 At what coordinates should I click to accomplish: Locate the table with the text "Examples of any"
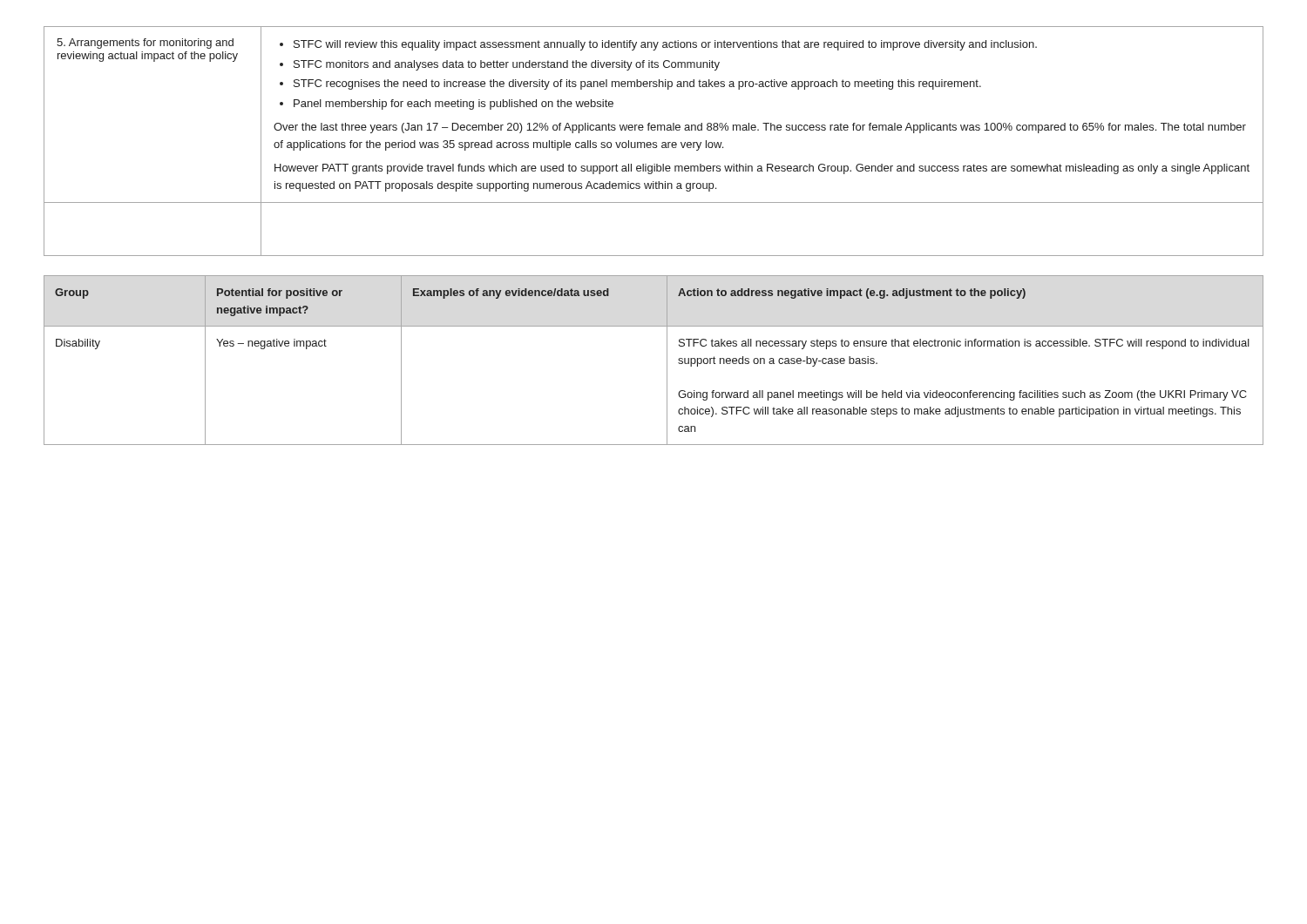pyautogui.click(x=654, y=360)
